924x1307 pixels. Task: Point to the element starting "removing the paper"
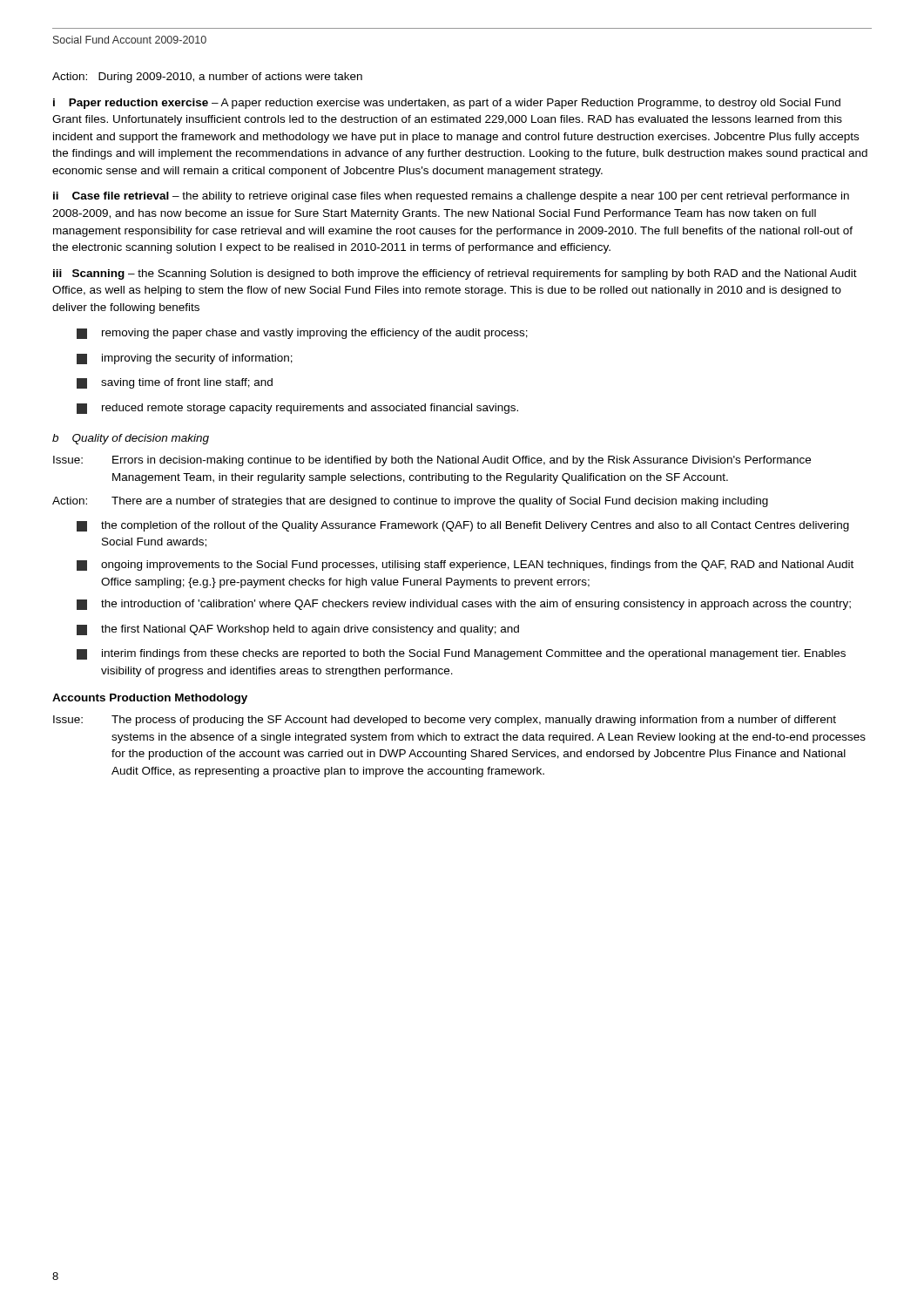474,334
